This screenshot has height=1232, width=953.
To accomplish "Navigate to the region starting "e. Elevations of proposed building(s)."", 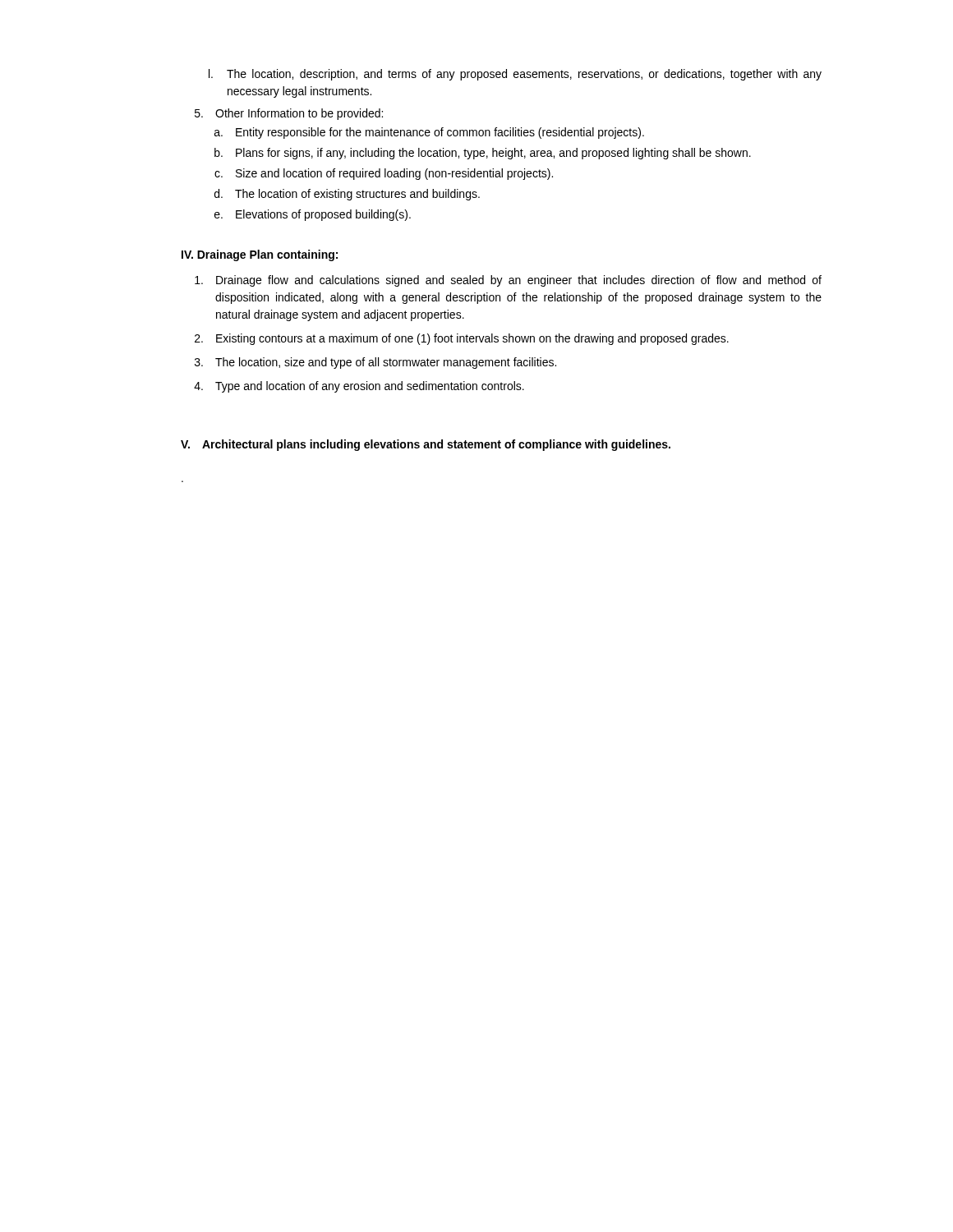I will click(x=313, y=215).
